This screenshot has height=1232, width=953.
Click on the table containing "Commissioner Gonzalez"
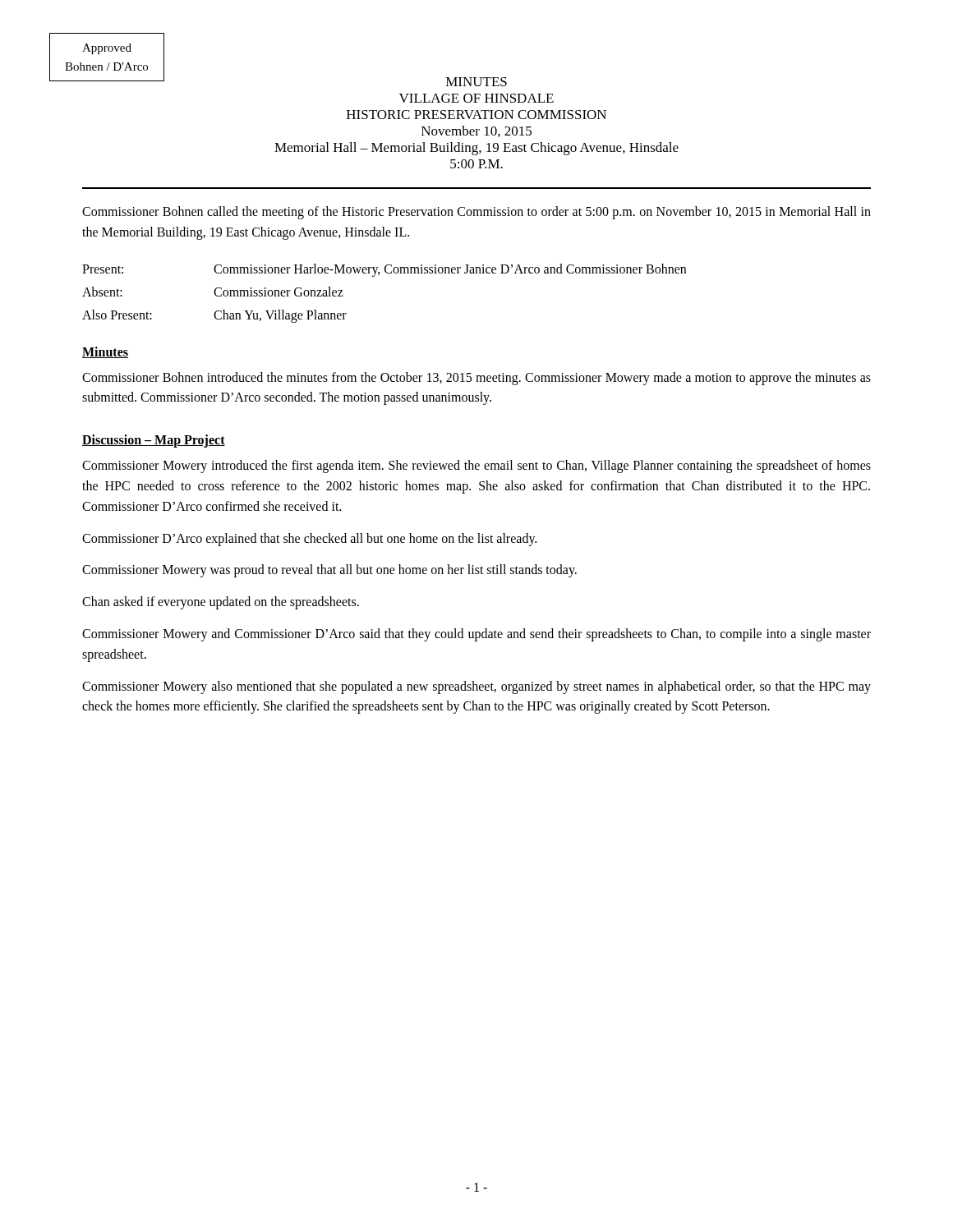(x=476, y=292)
